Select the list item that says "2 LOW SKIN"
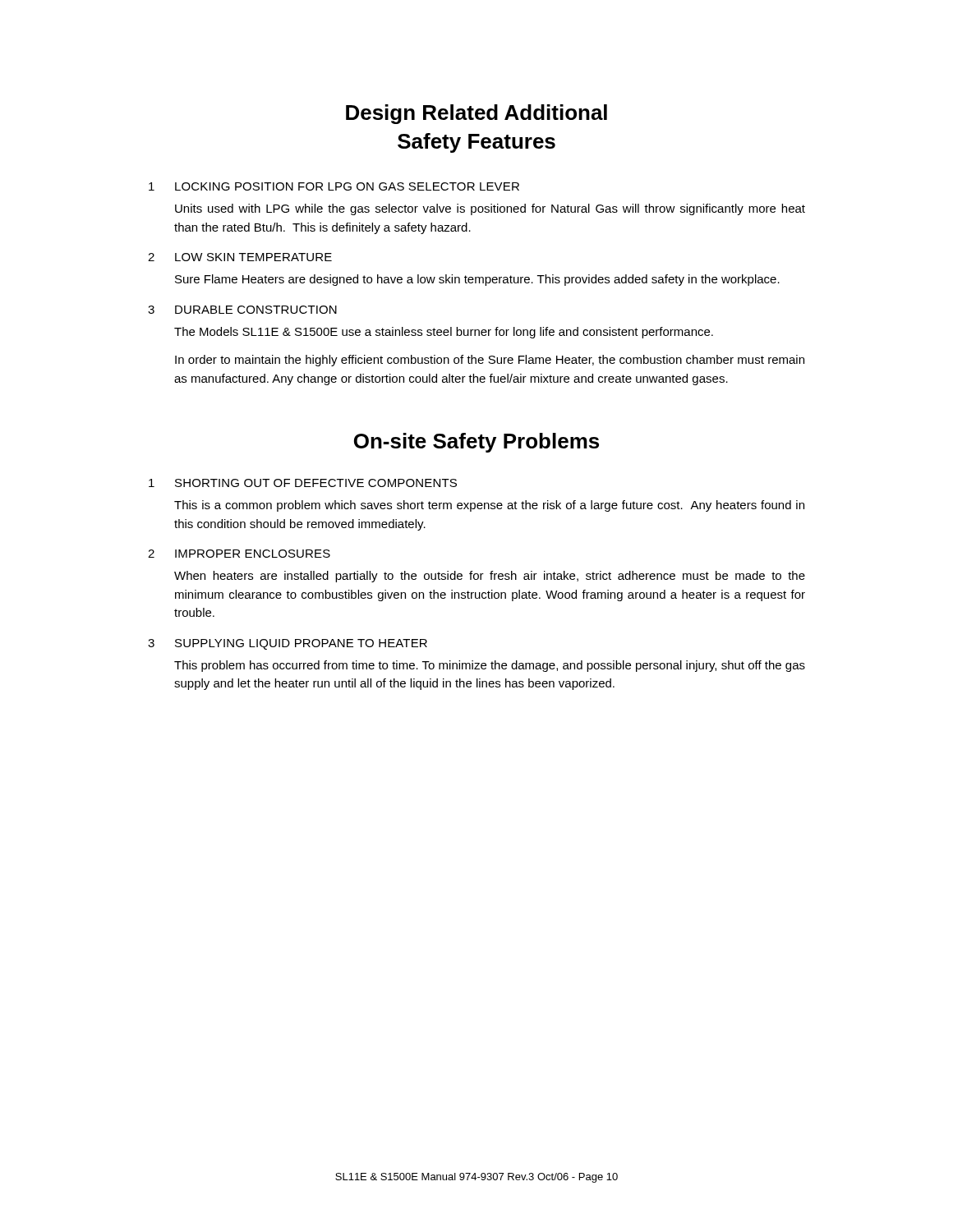Image resolution: width=953 pixels, height=1232 pixels. click(240, 257)
